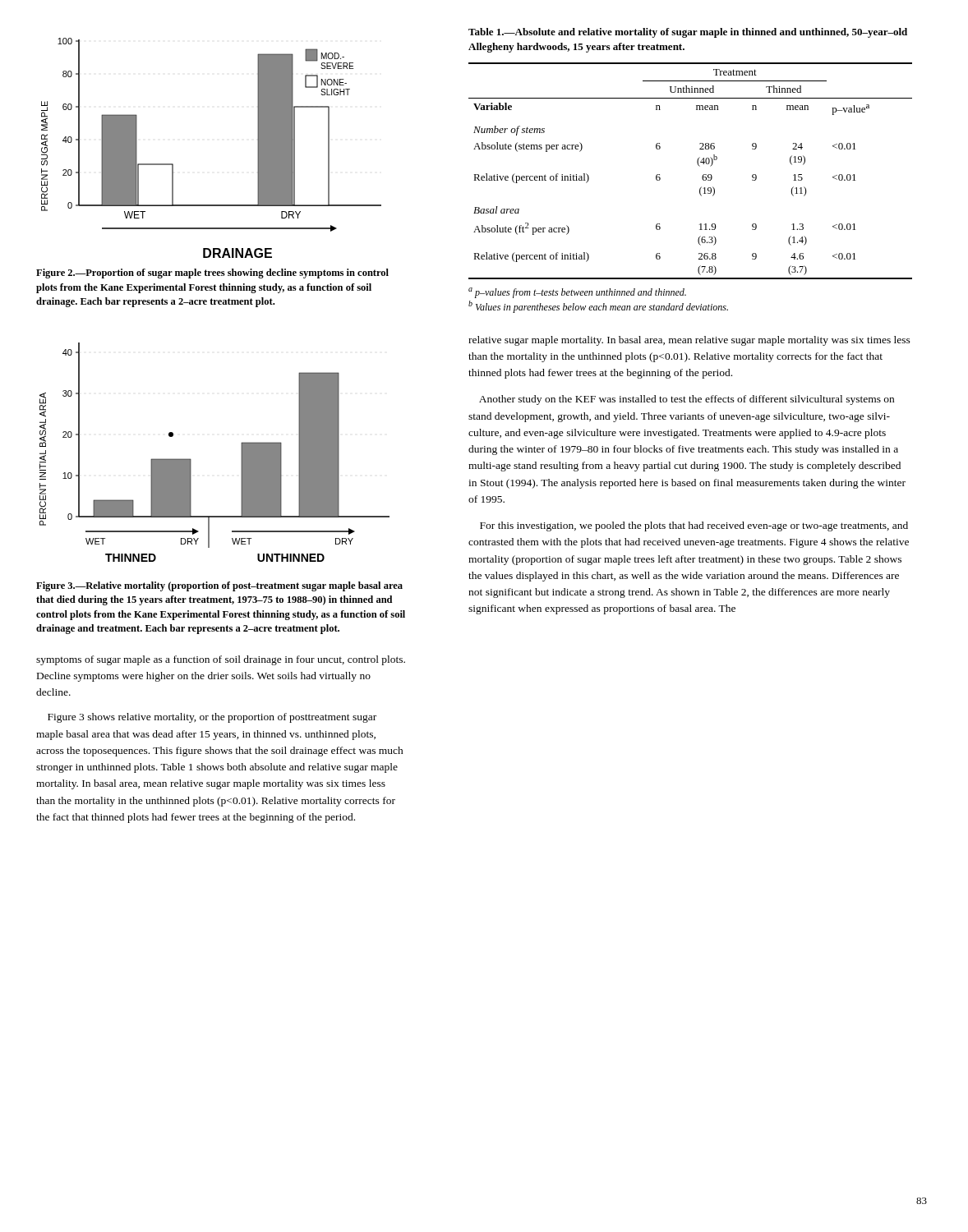Locate the bar chart
This screenshot has height=1232, width=968.
[225, 451]
